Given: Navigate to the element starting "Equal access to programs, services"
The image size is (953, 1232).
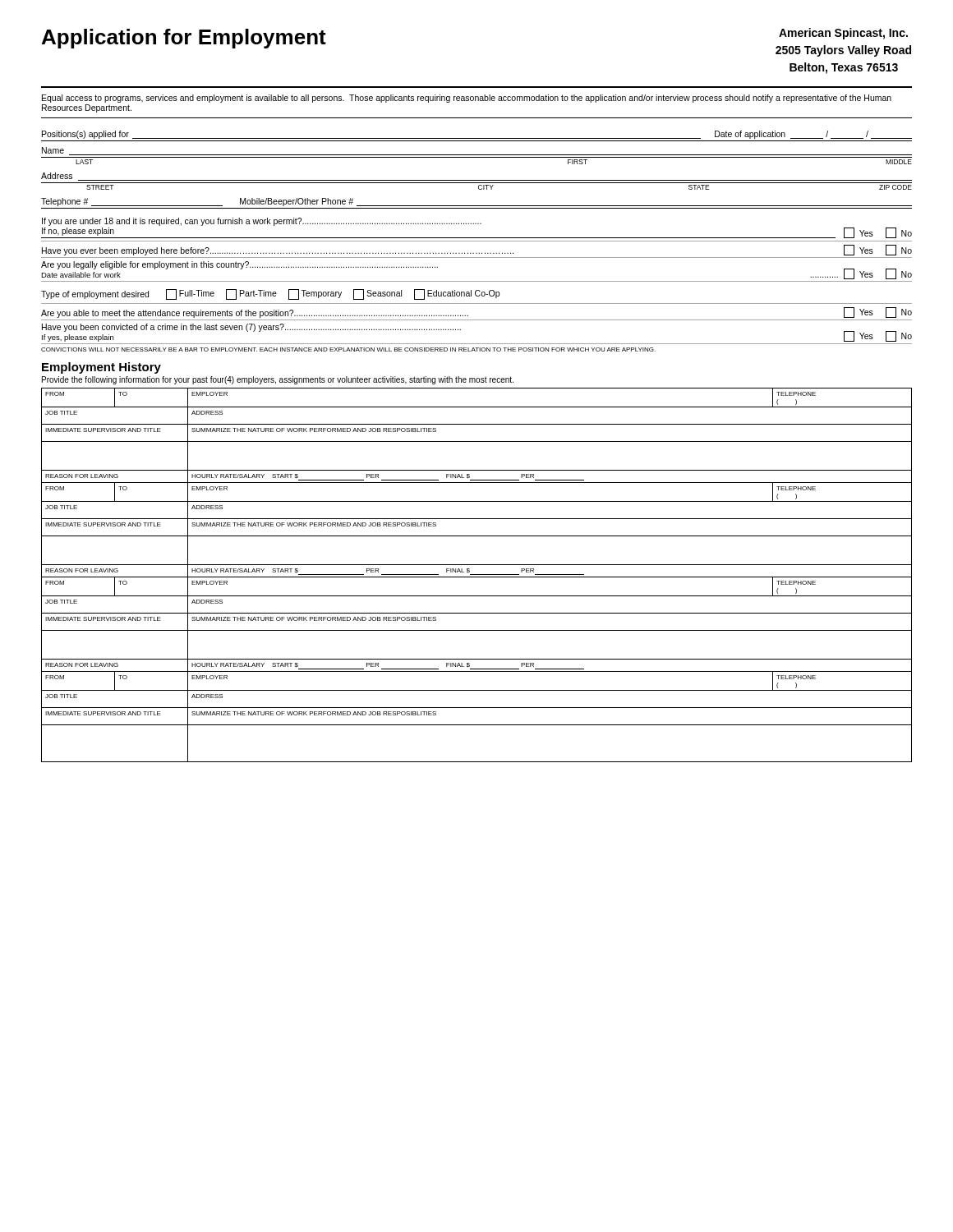Looking at the screenshot, I should pos(466,103).
